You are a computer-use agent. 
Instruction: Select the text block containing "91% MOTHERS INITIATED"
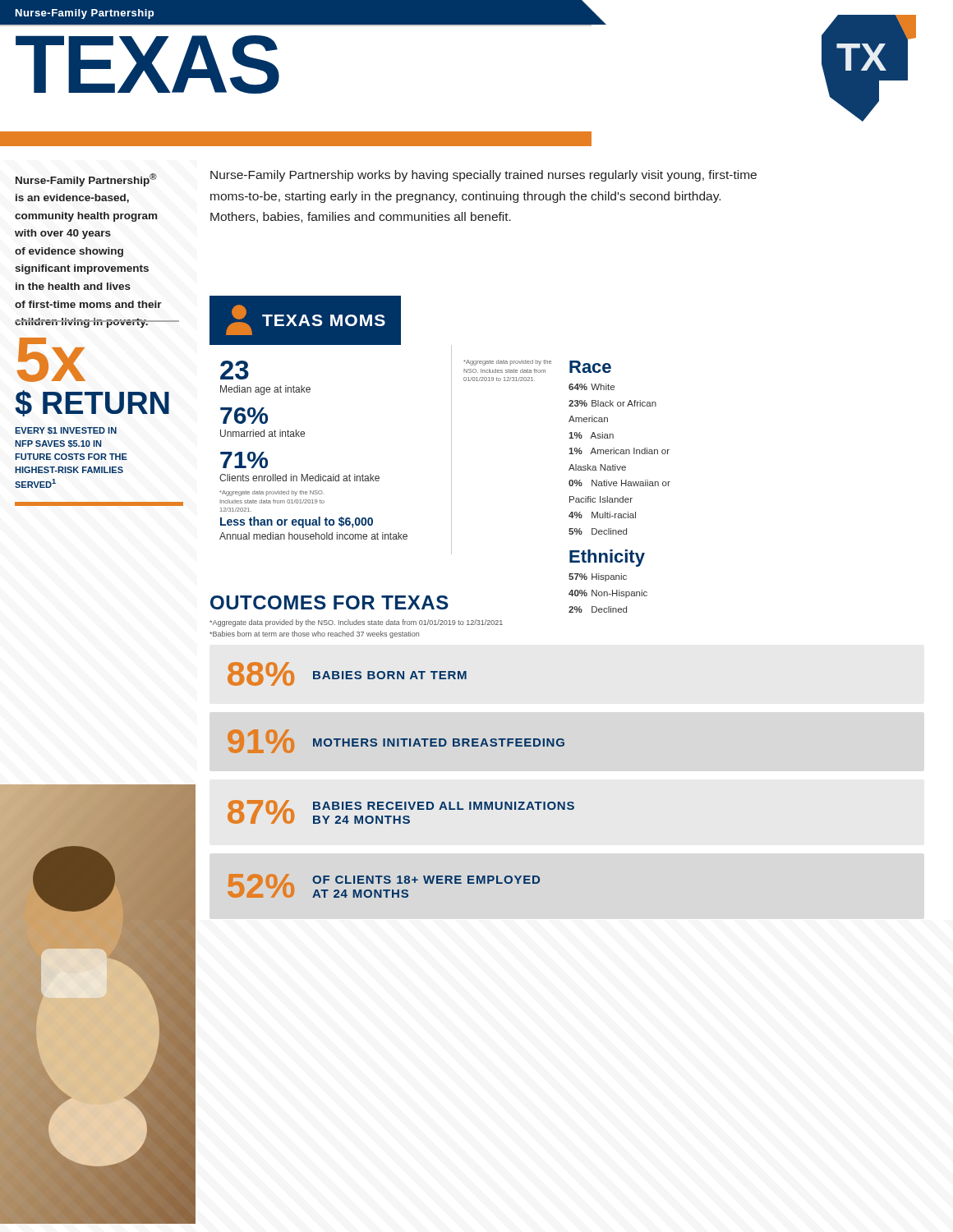click(388, 742)
